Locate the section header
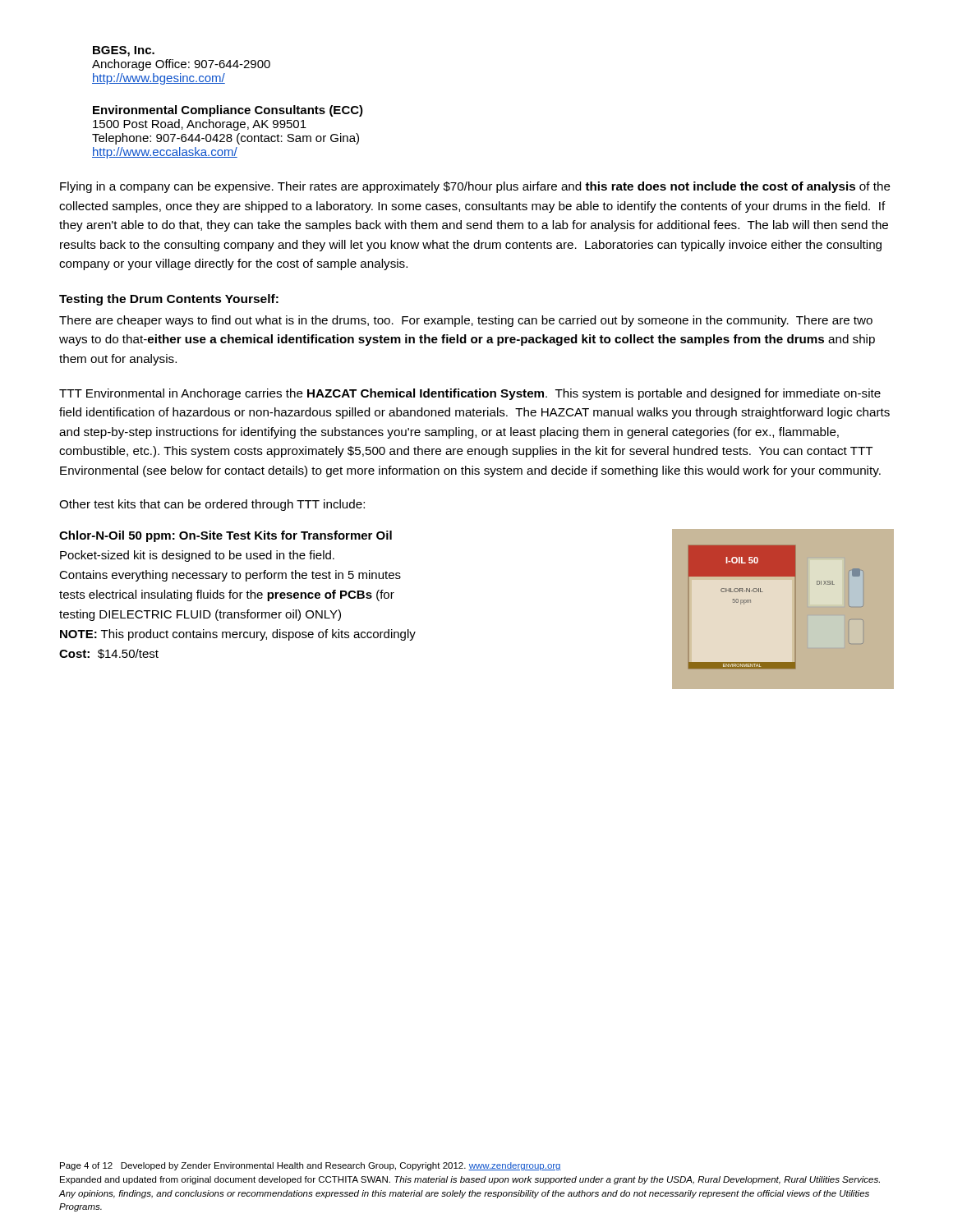Viewport: 953px width, 1232px height. tap(169, 298)
